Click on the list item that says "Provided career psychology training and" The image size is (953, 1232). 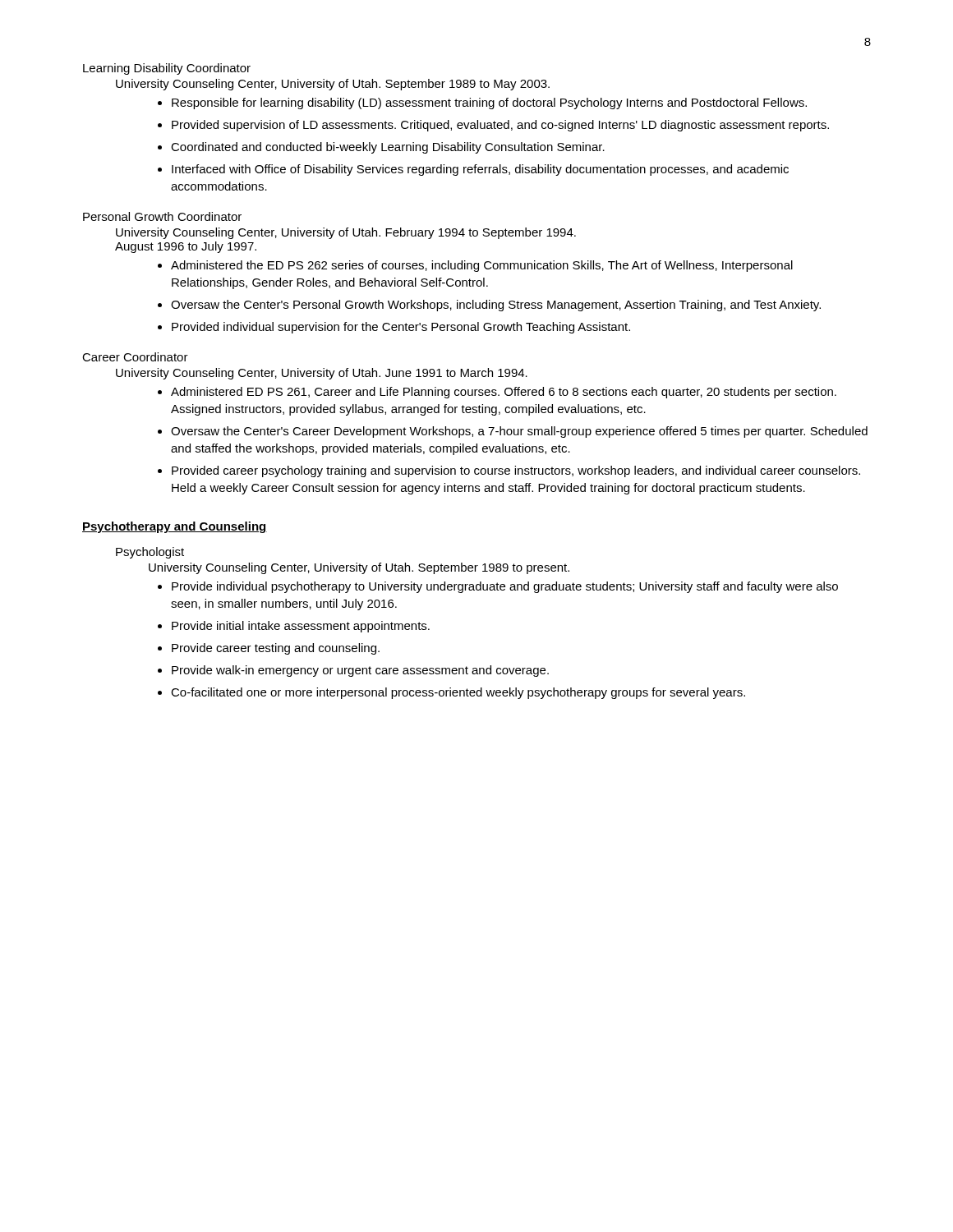click(516, 479)
